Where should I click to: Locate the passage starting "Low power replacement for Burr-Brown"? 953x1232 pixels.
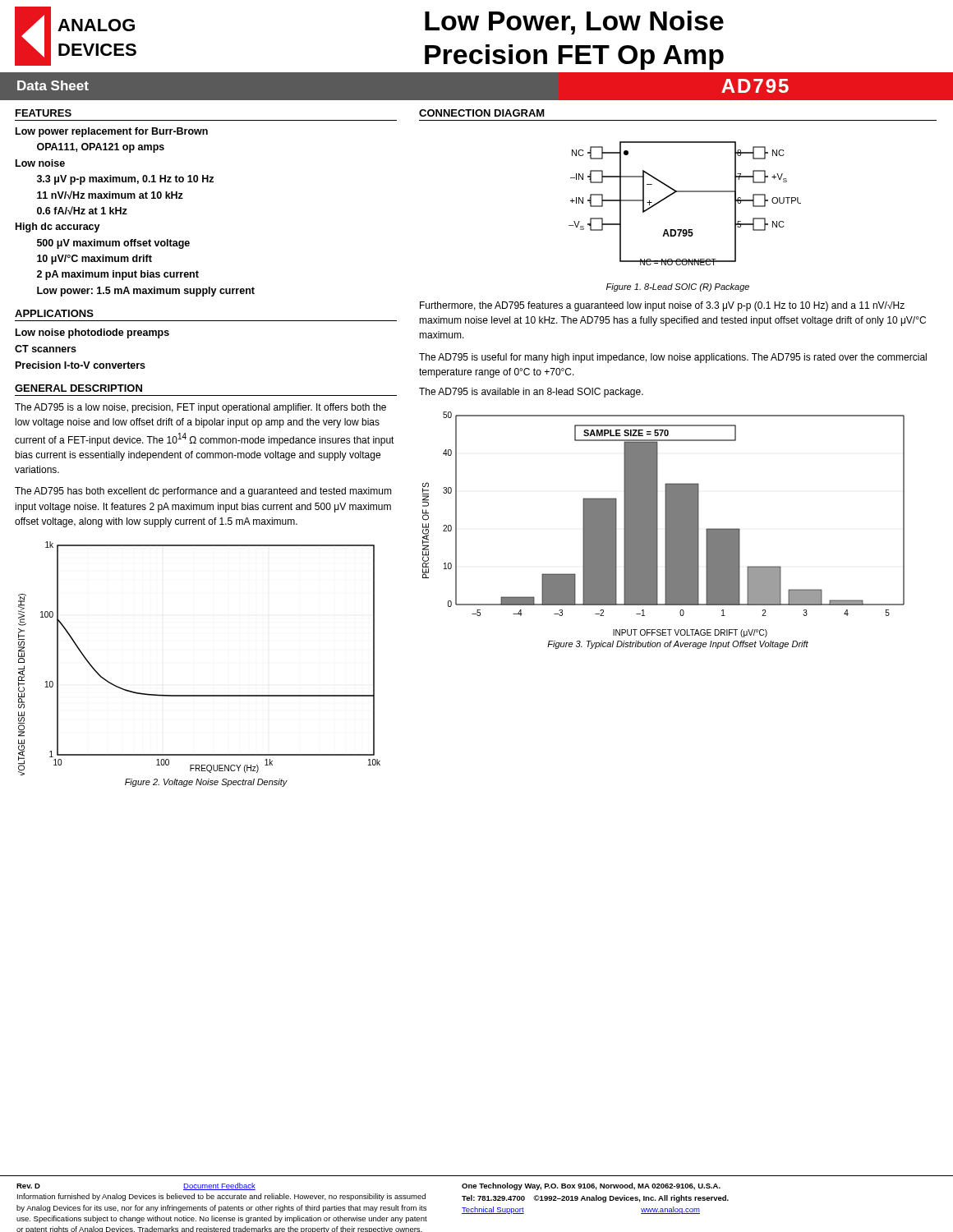(x=112, y=131)
